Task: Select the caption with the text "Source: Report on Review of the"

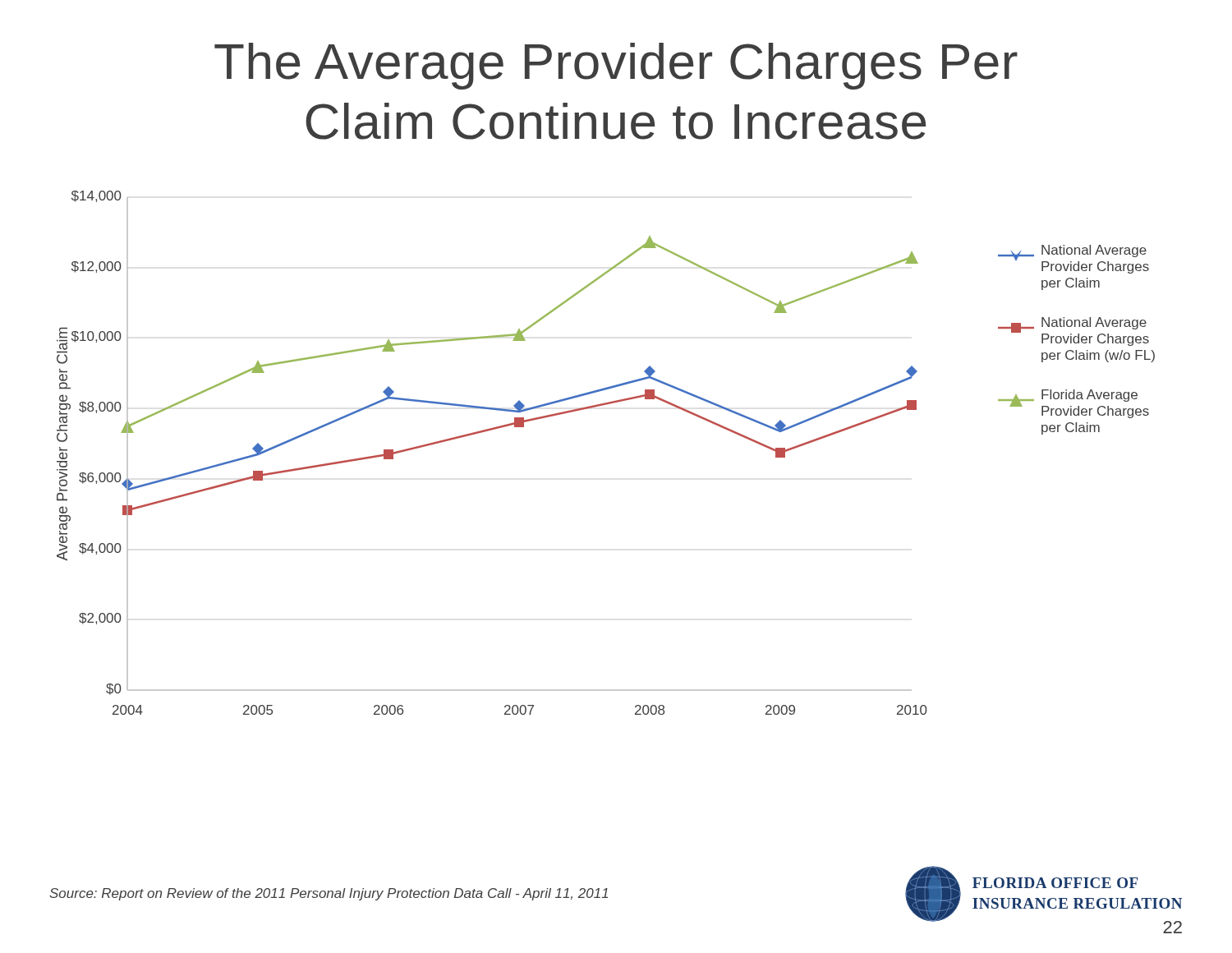Action: pyautogui.click(x=329, y=893)
